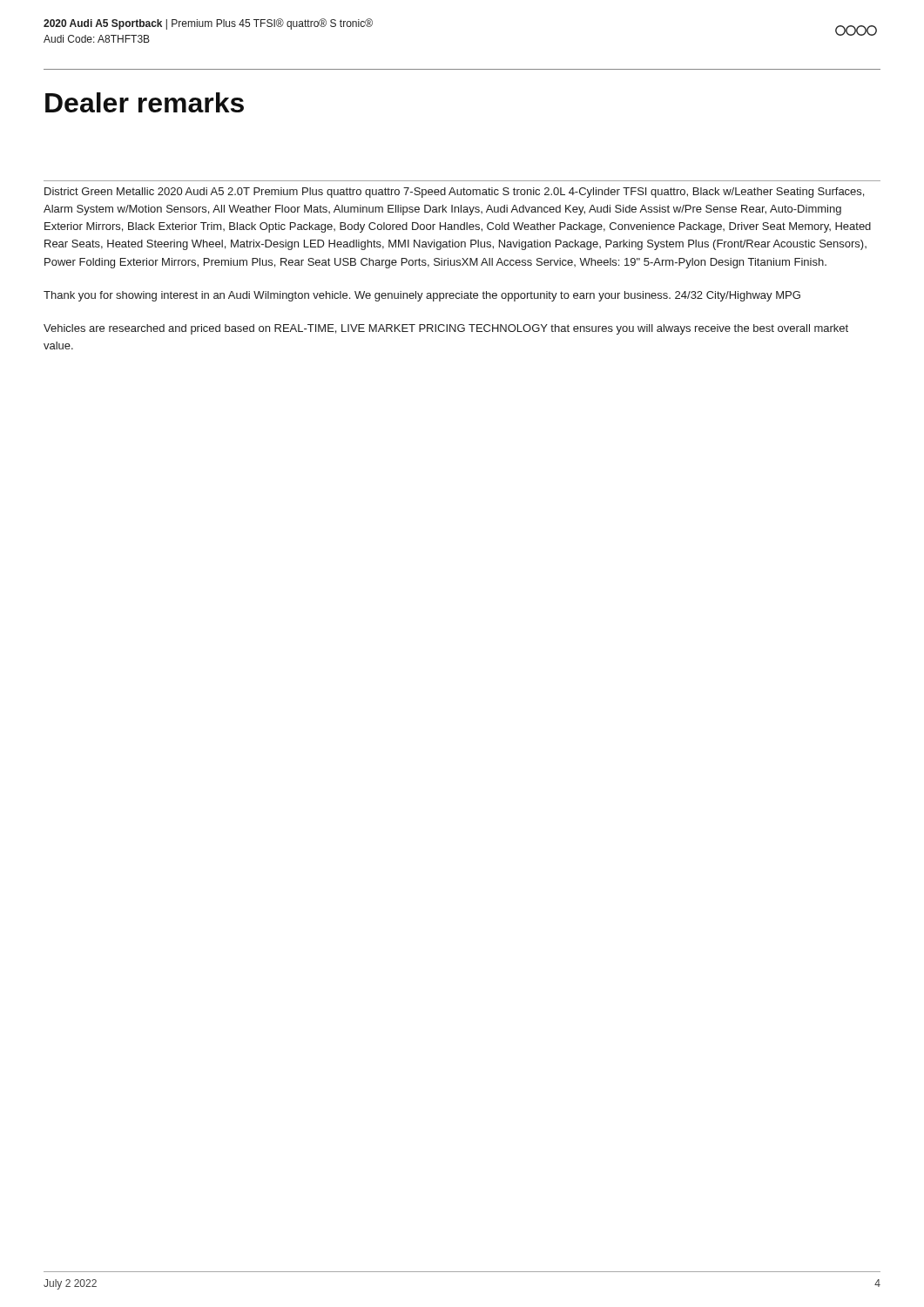Where is the passage that starts "District Green Metallic 2020 Audi A5 2.0T"?
The height and width of the screenshot is (1307, 924).
tap(462, 227)
